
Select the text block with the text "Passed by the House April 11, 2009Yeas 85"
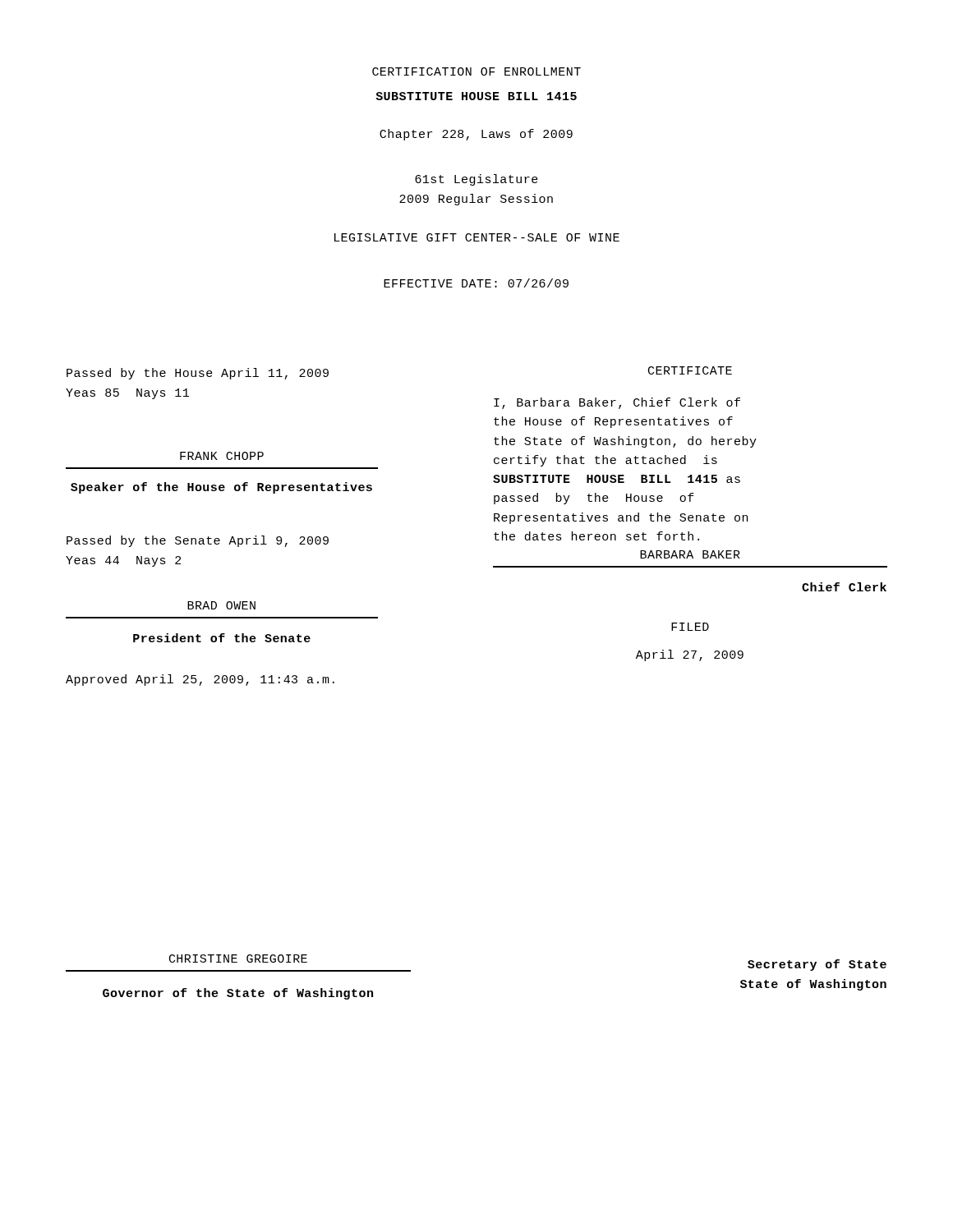(198, 384)
